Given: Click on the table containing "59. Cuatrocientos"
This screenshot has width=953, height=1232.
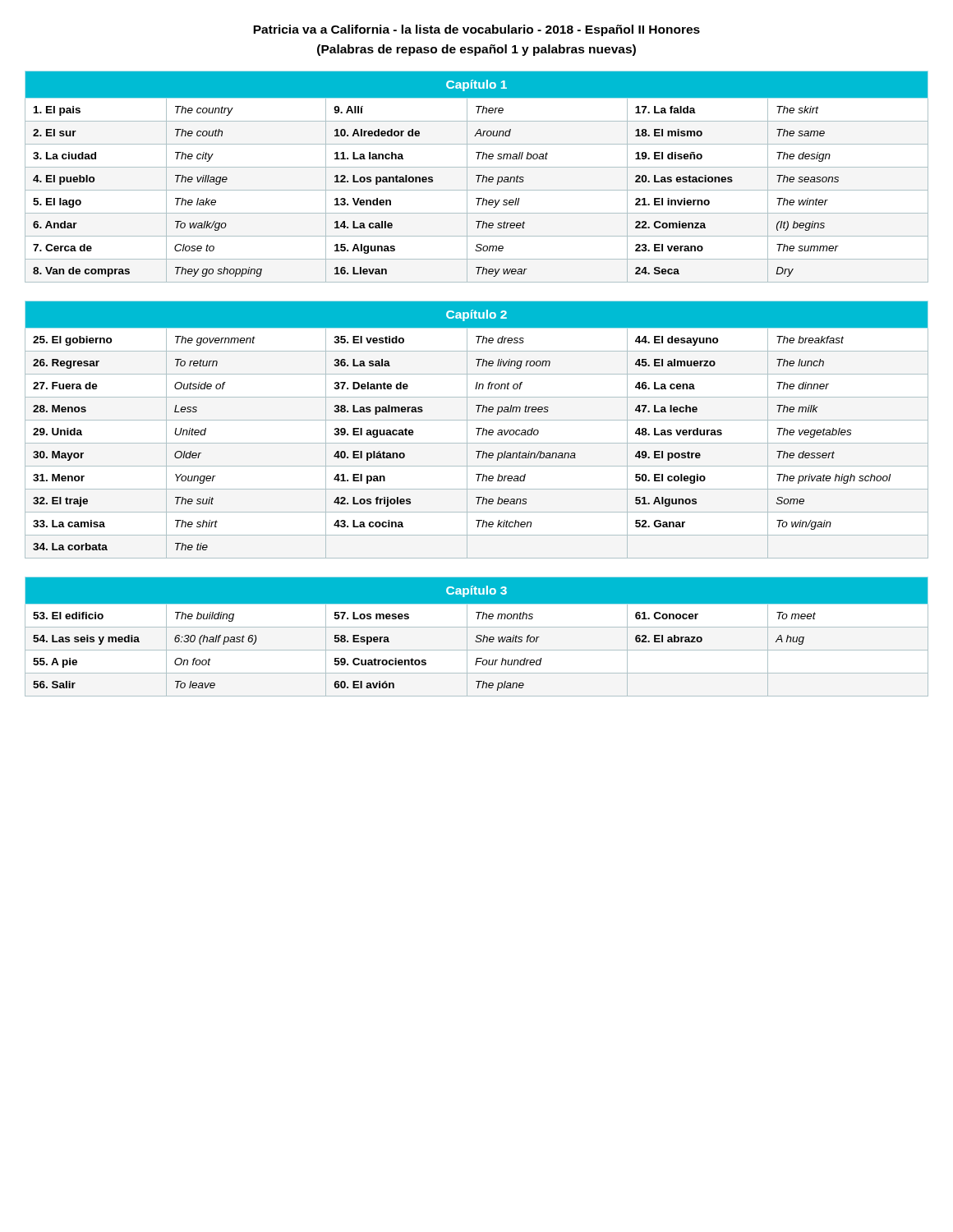Looking at the screenshot, I should click(476, 637).
